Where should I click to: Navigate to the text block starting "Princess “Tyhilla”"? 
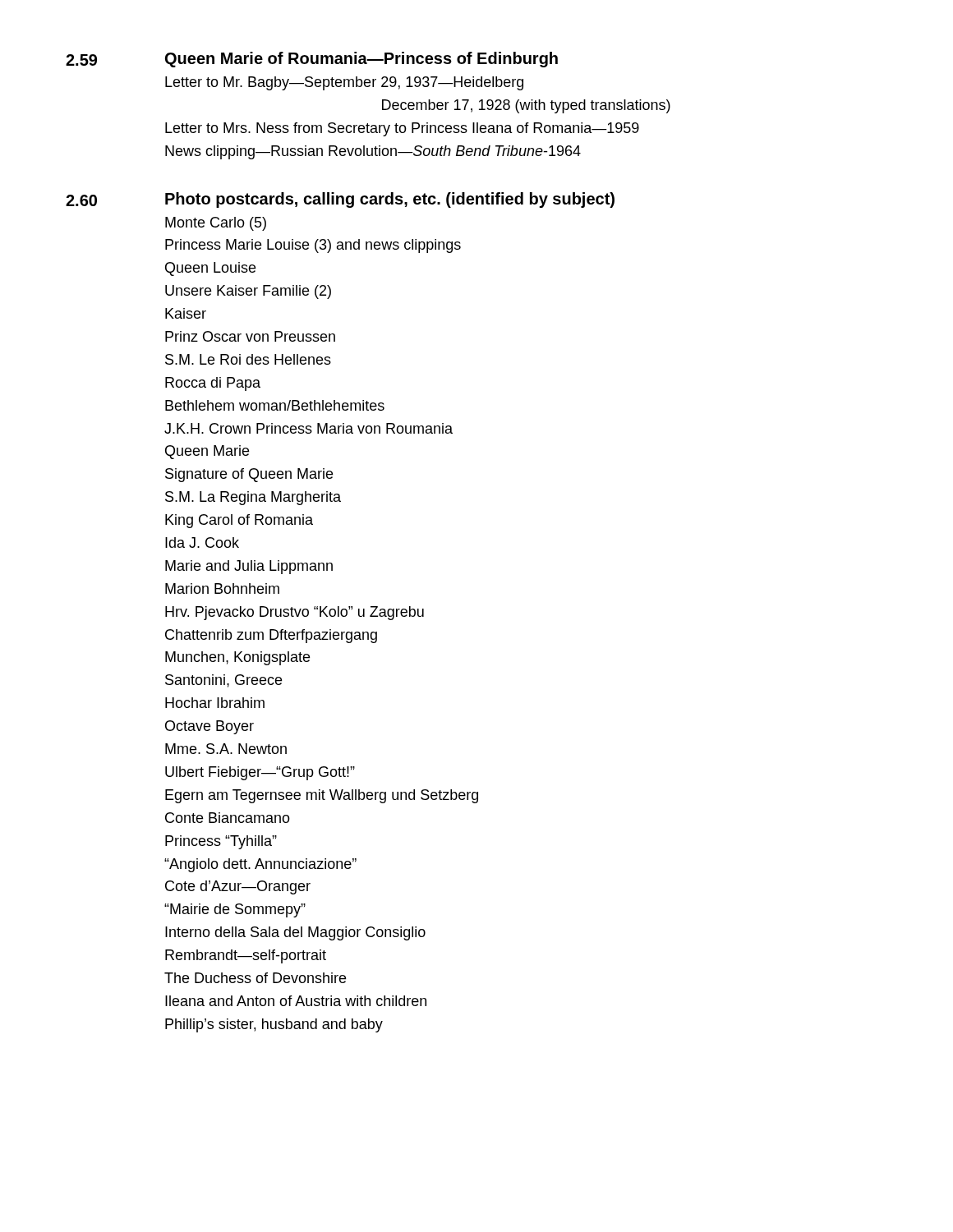pos(221,841)
